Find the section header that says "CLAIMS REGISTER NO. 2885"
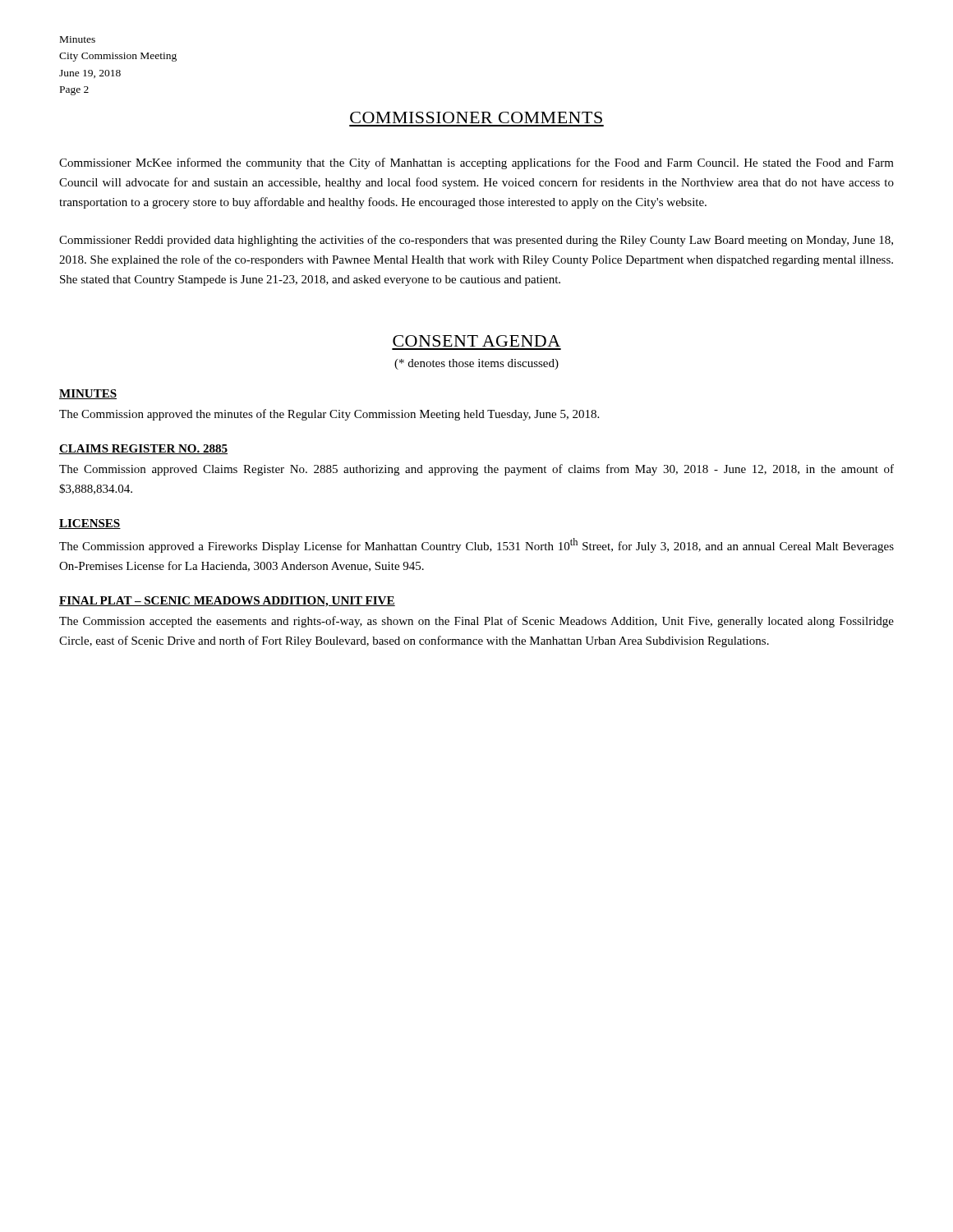 tap(143, 448)
